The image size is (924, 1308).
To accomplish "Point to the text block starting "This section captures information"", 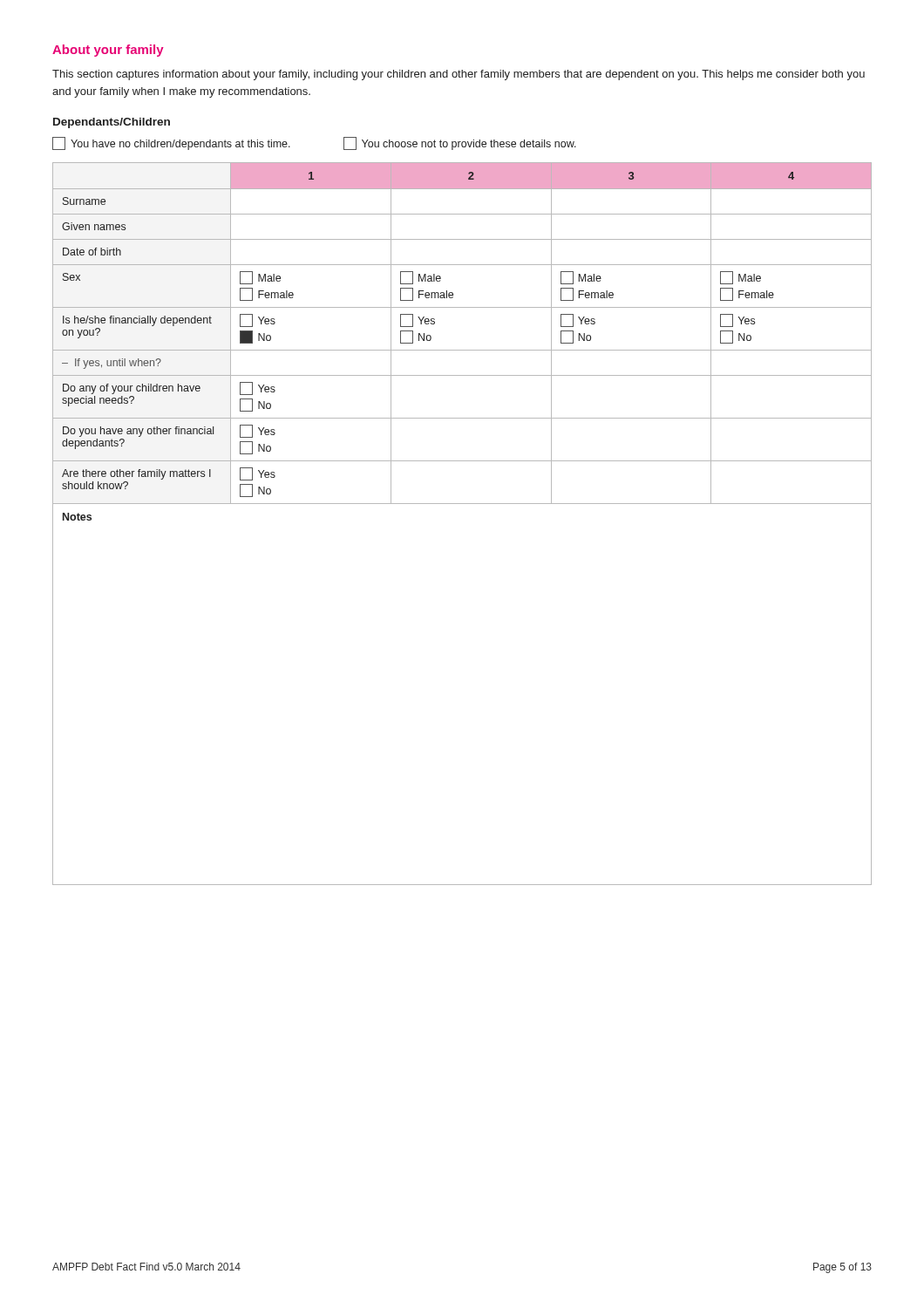I will click(459, 82).
